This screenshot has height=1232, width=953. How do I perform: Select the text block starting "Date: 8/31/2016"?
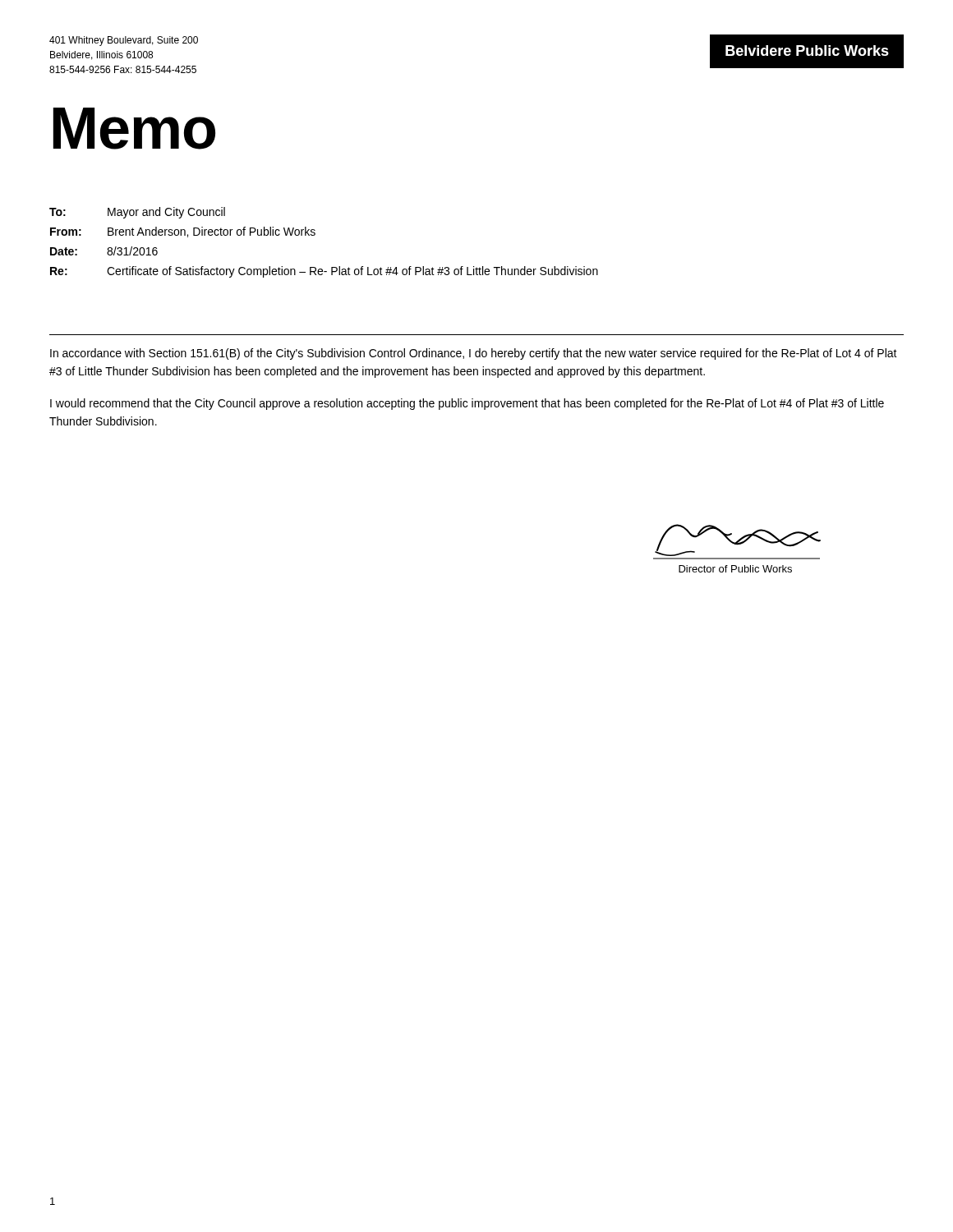[x=104, y=251]
